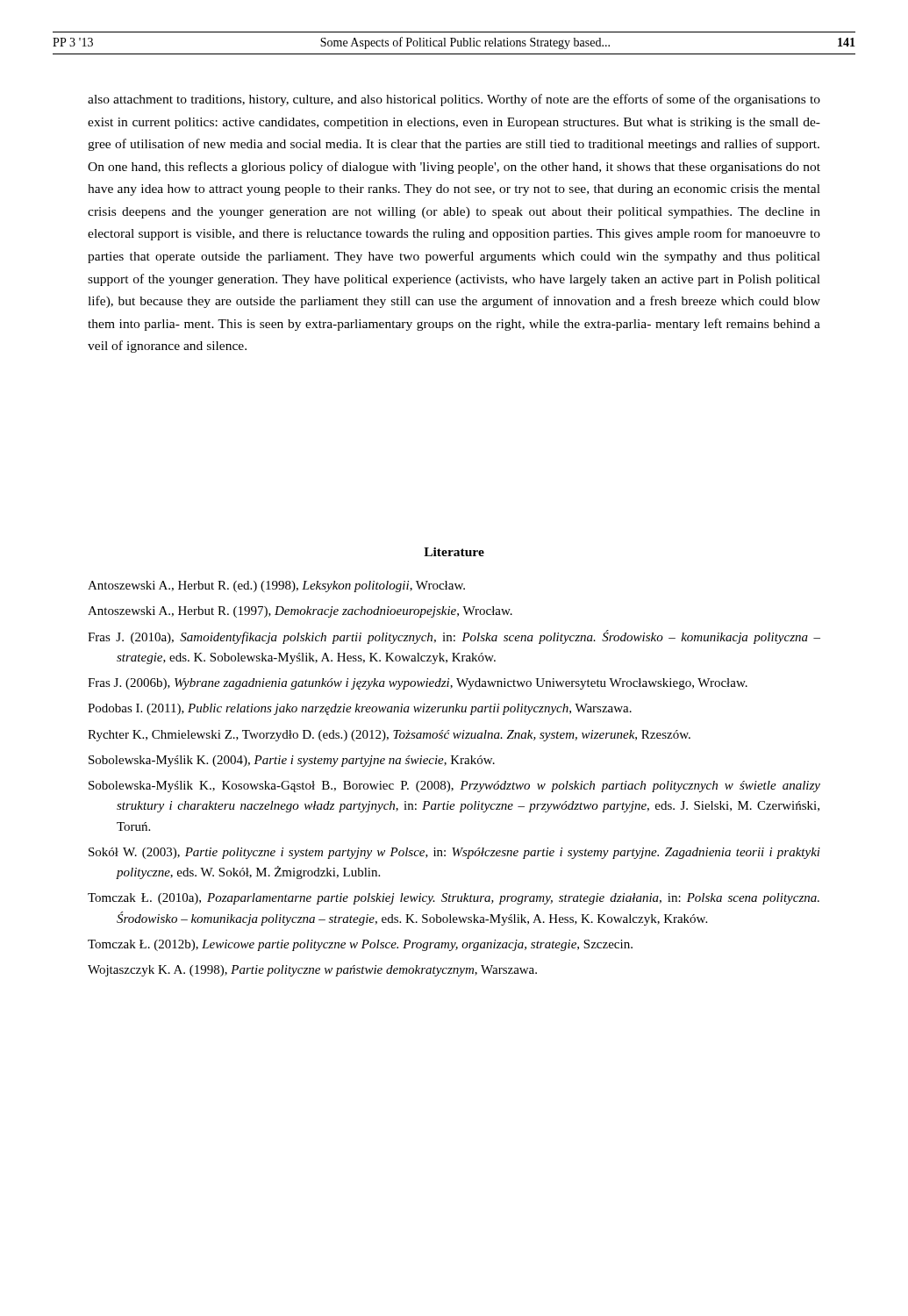Locate the block of text that opens with "Podobas I. (2011),"
Screen dimensions: 1316x908
(360, 708)
